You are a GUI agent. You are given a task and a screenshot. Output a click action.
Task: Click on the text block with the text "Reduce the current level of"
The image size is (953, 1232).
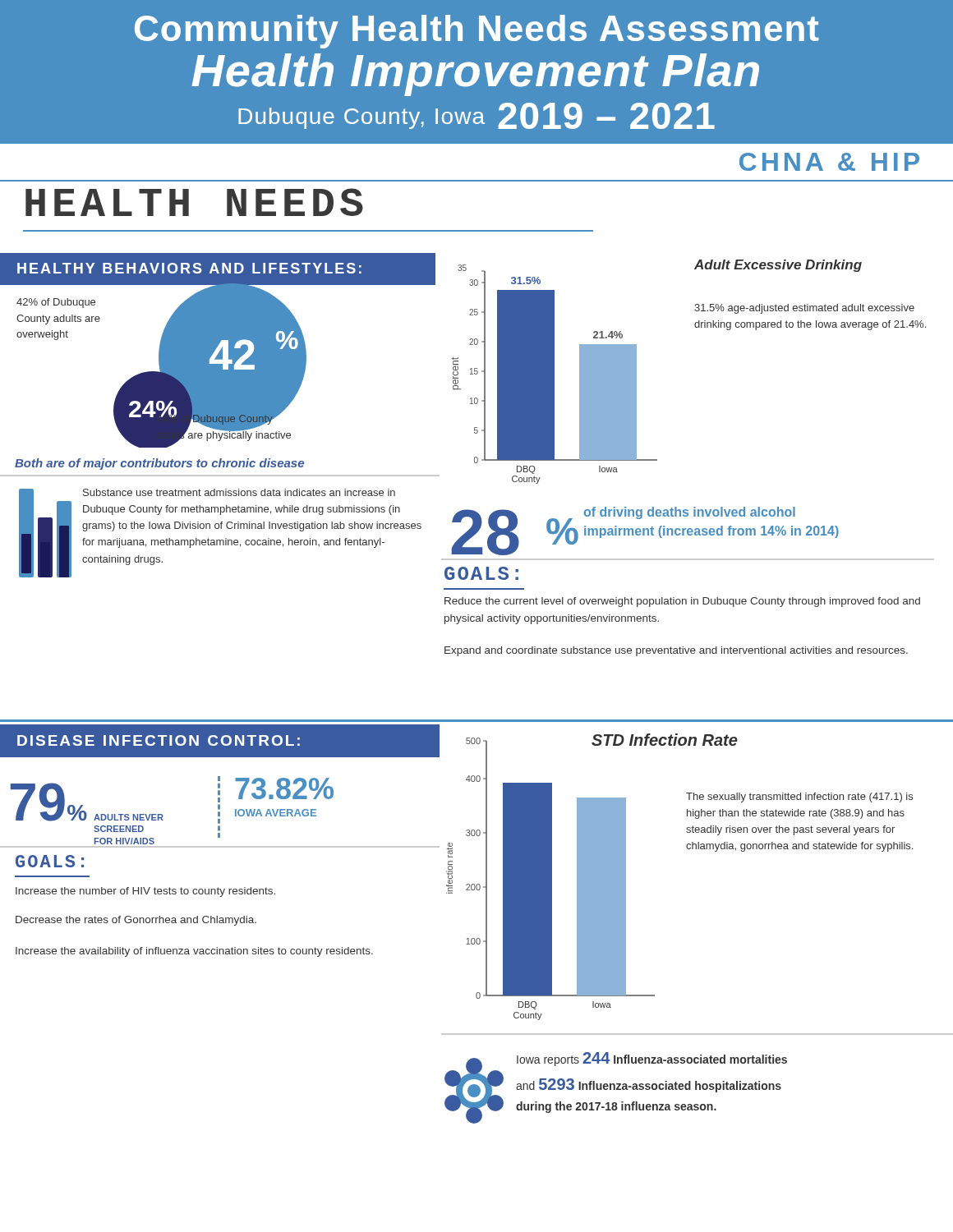point(682,609)
